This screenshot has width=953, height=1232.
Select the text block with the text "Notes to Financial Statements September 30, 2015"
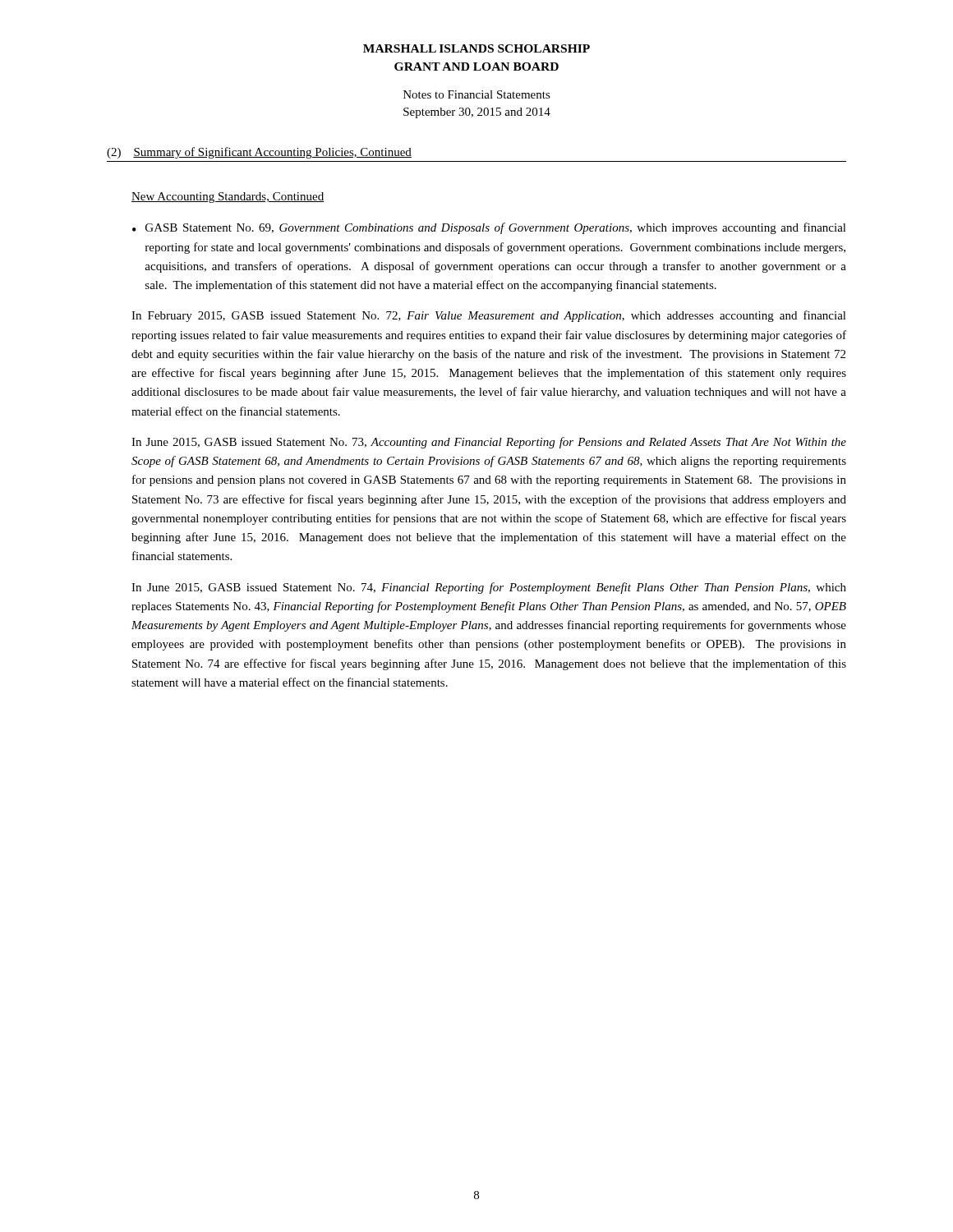pyautogui.click(x=476, y=103)
